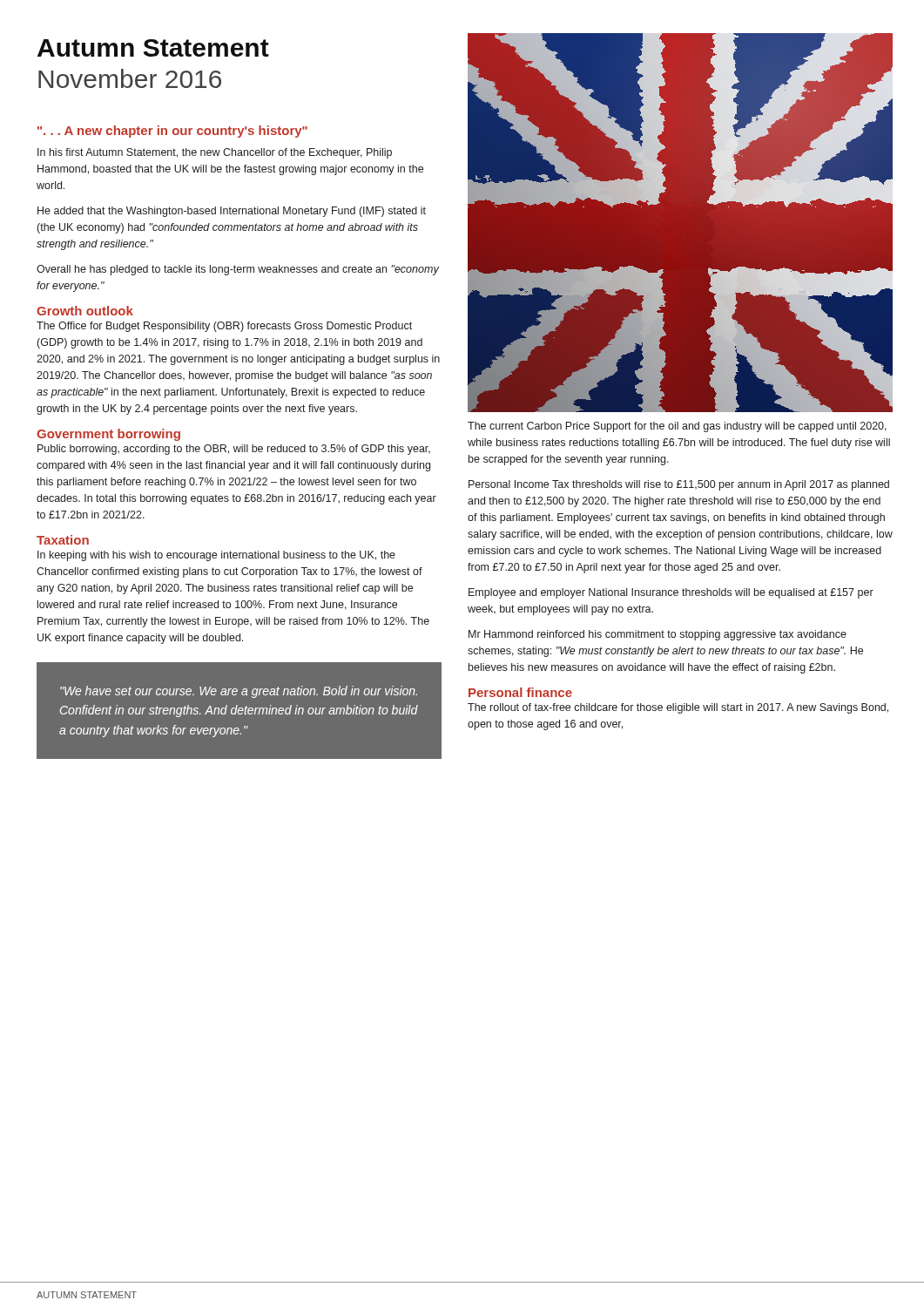Select the block starting "In keeping with his"
Screen dimensions: 1307x924
pos(233,596)
